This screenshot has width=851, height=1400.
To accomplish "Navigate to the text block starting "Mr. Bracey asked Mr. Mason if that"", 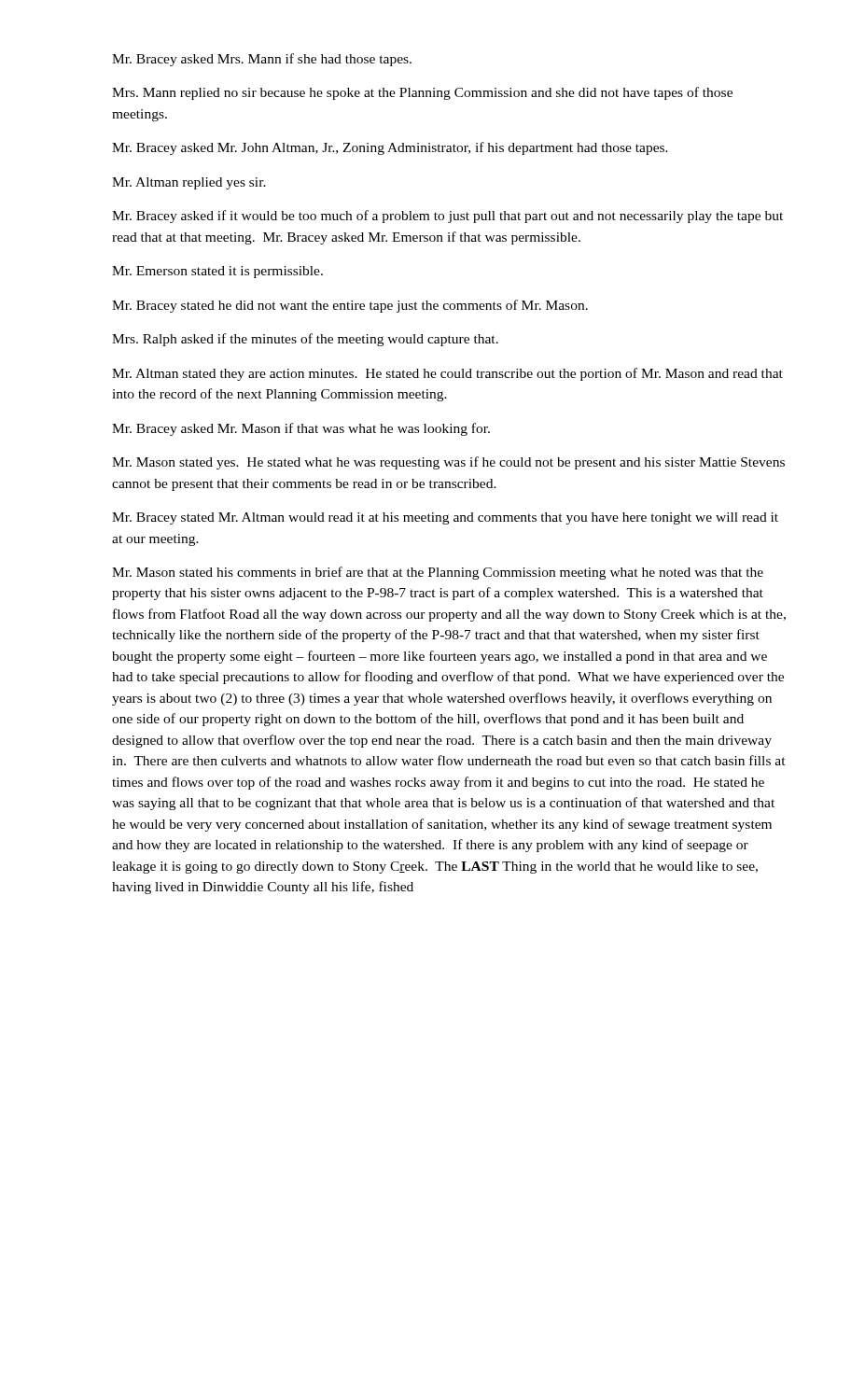I will pyautogui.click(x=301, y=428).
